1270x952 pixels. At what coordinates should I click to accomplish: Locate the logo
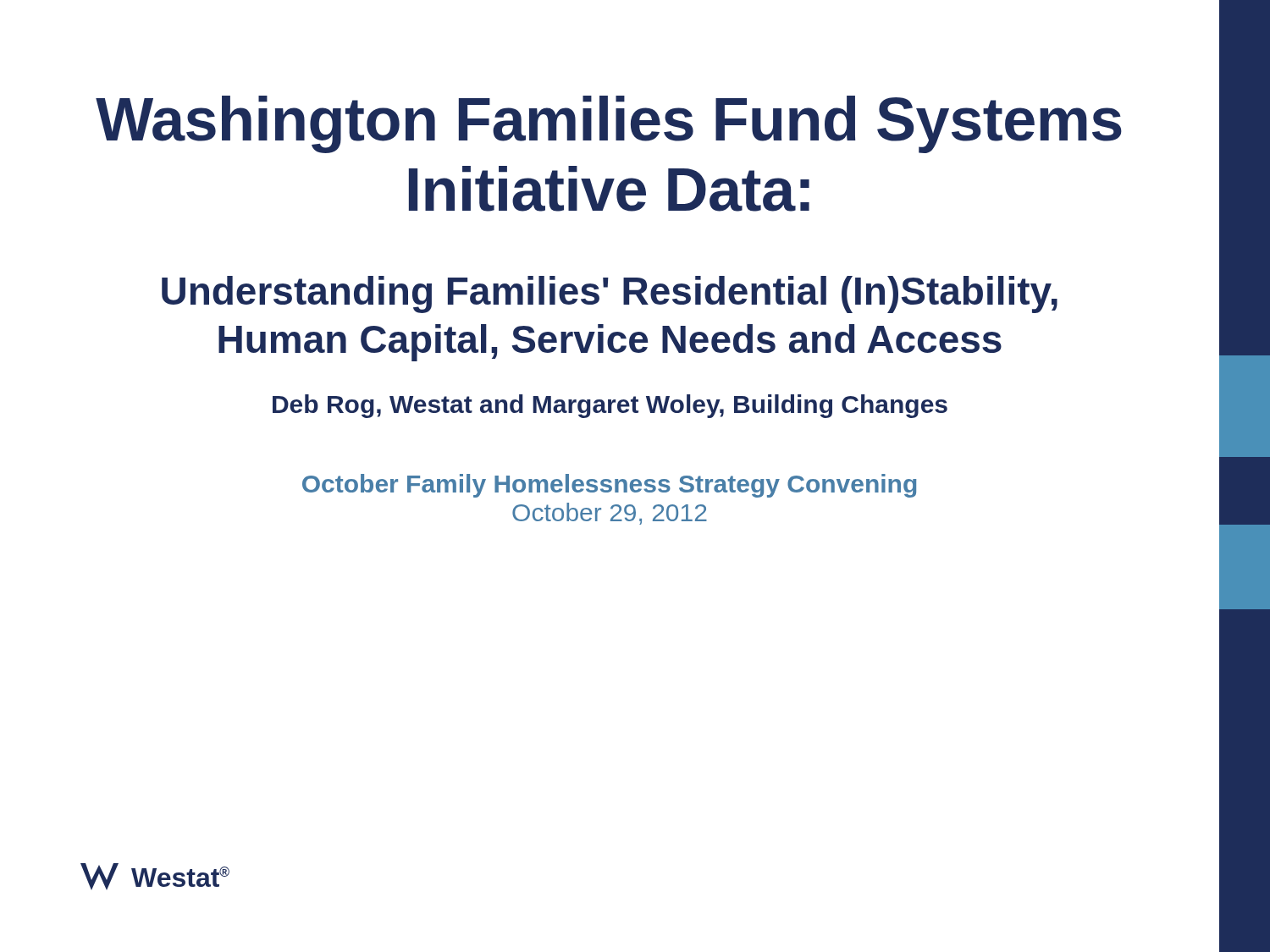153,878
